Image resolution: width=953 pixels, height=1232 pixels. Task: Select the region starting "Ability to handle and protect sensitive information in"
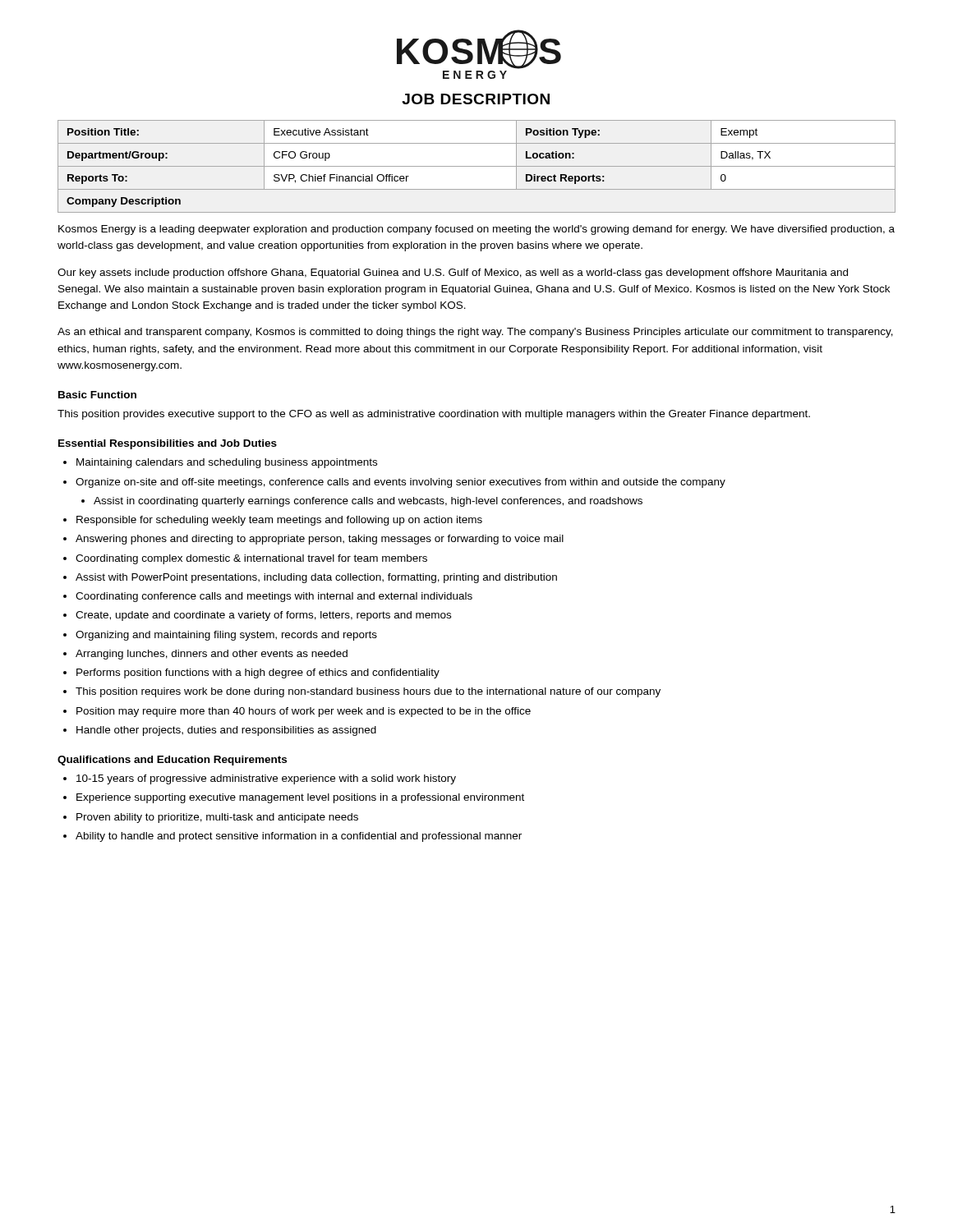pyautogui.click(x=476, y=836)
